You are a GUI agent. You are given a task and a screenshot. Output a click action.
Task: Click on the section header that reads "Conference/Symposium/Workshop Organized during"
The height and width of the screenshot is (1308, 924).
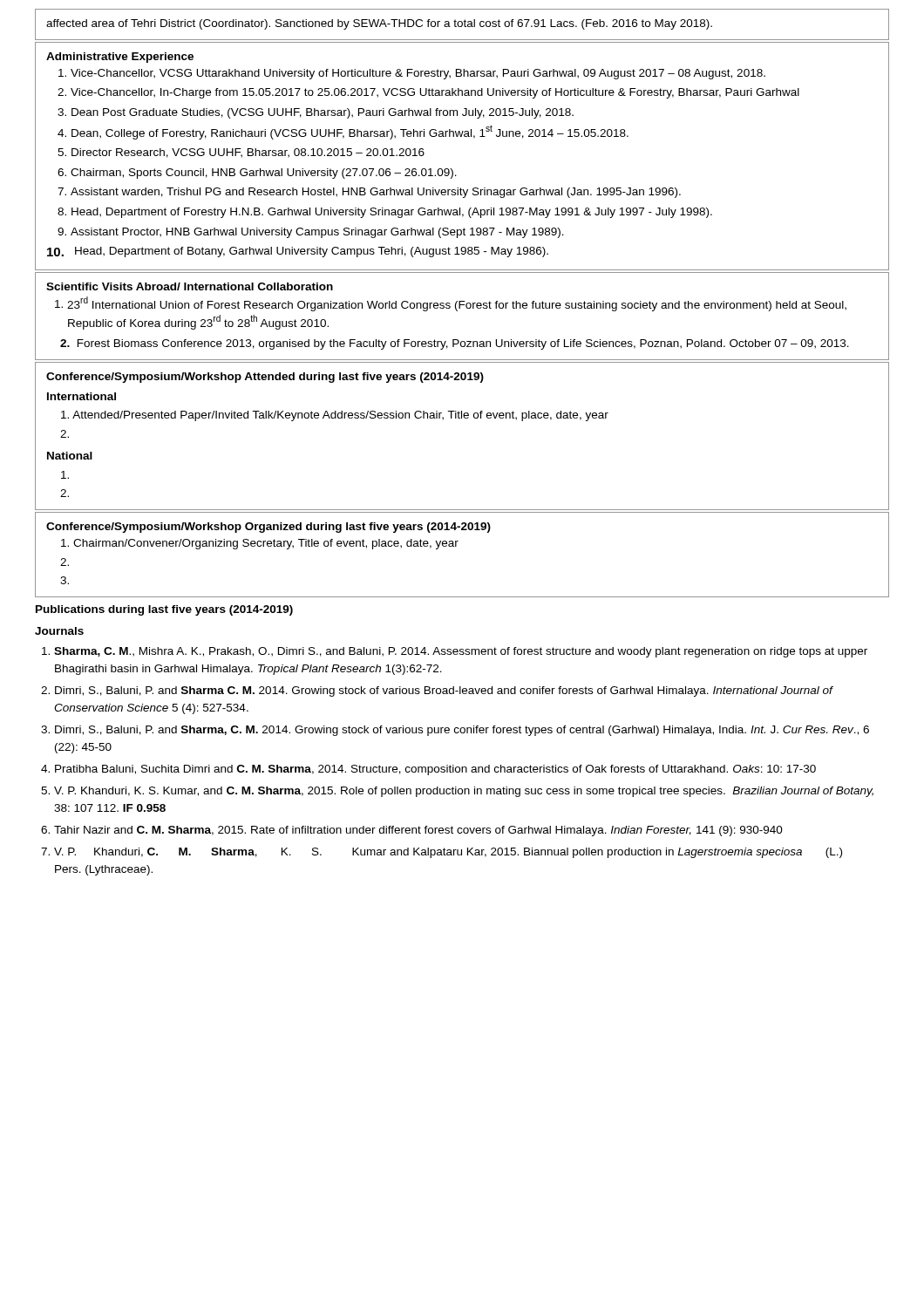(268, 526)
